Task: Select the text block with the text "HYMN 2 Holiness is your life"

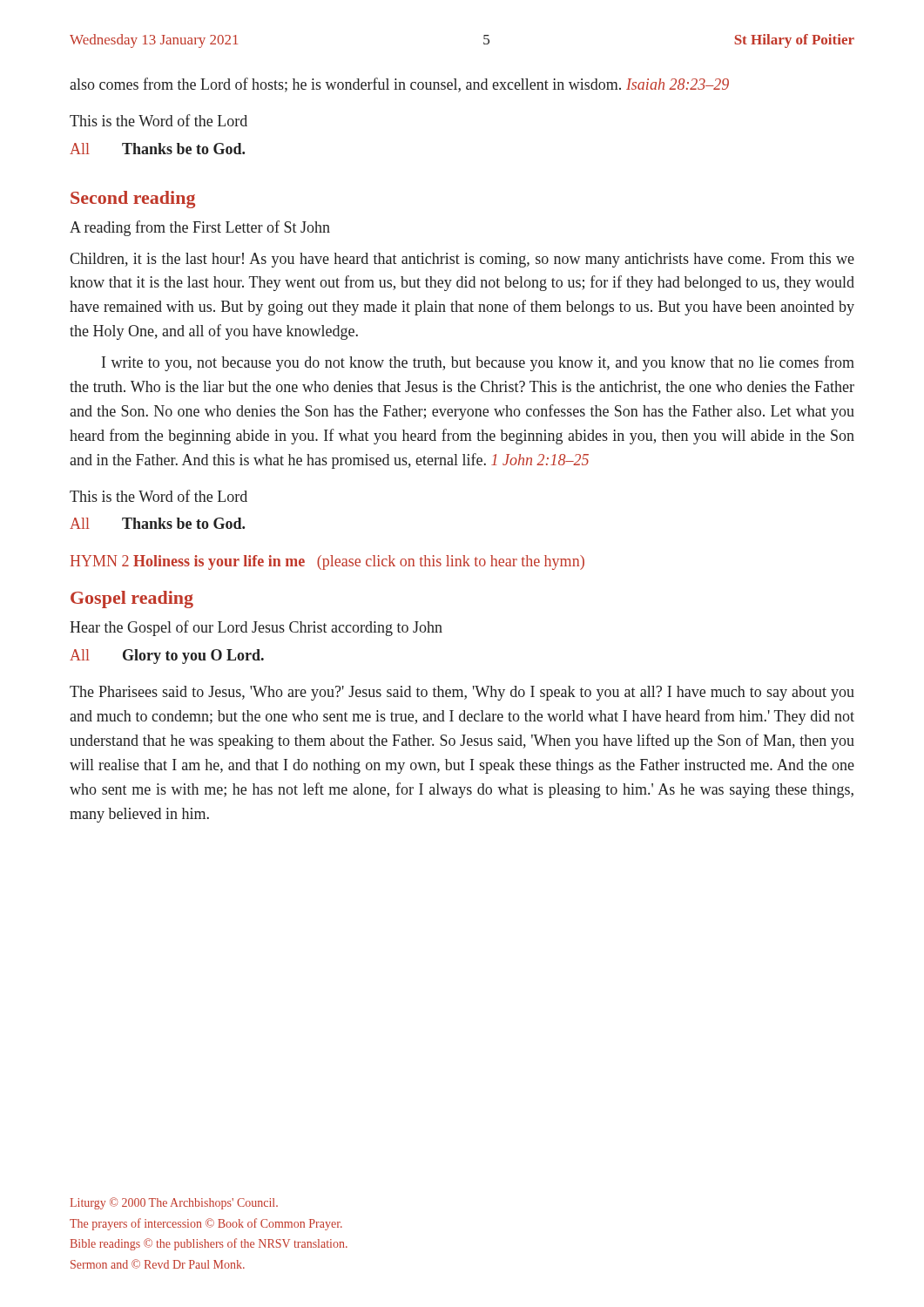Action: tap(327, 561)
